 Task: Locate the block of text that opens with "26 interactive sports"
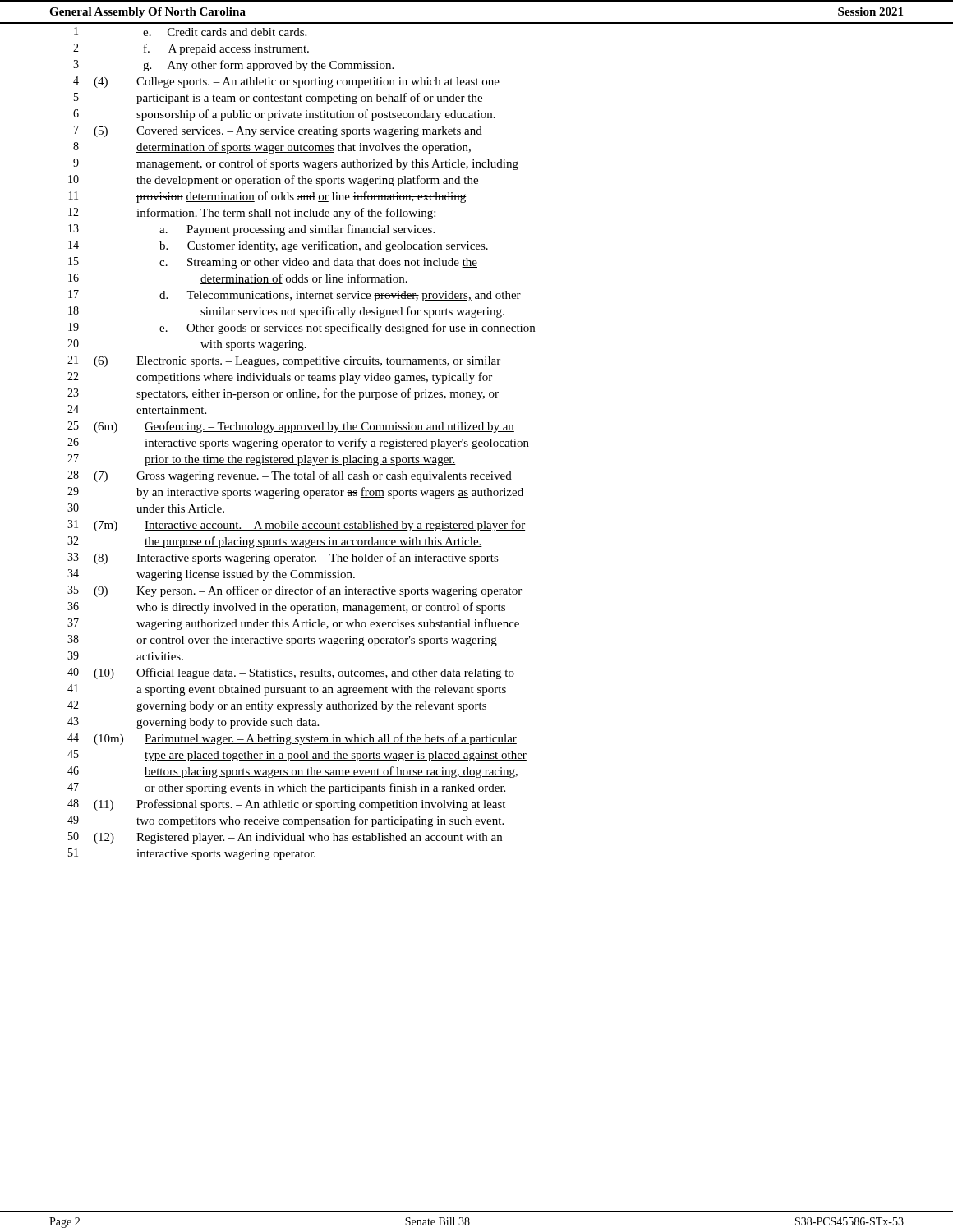pos(476,443)
